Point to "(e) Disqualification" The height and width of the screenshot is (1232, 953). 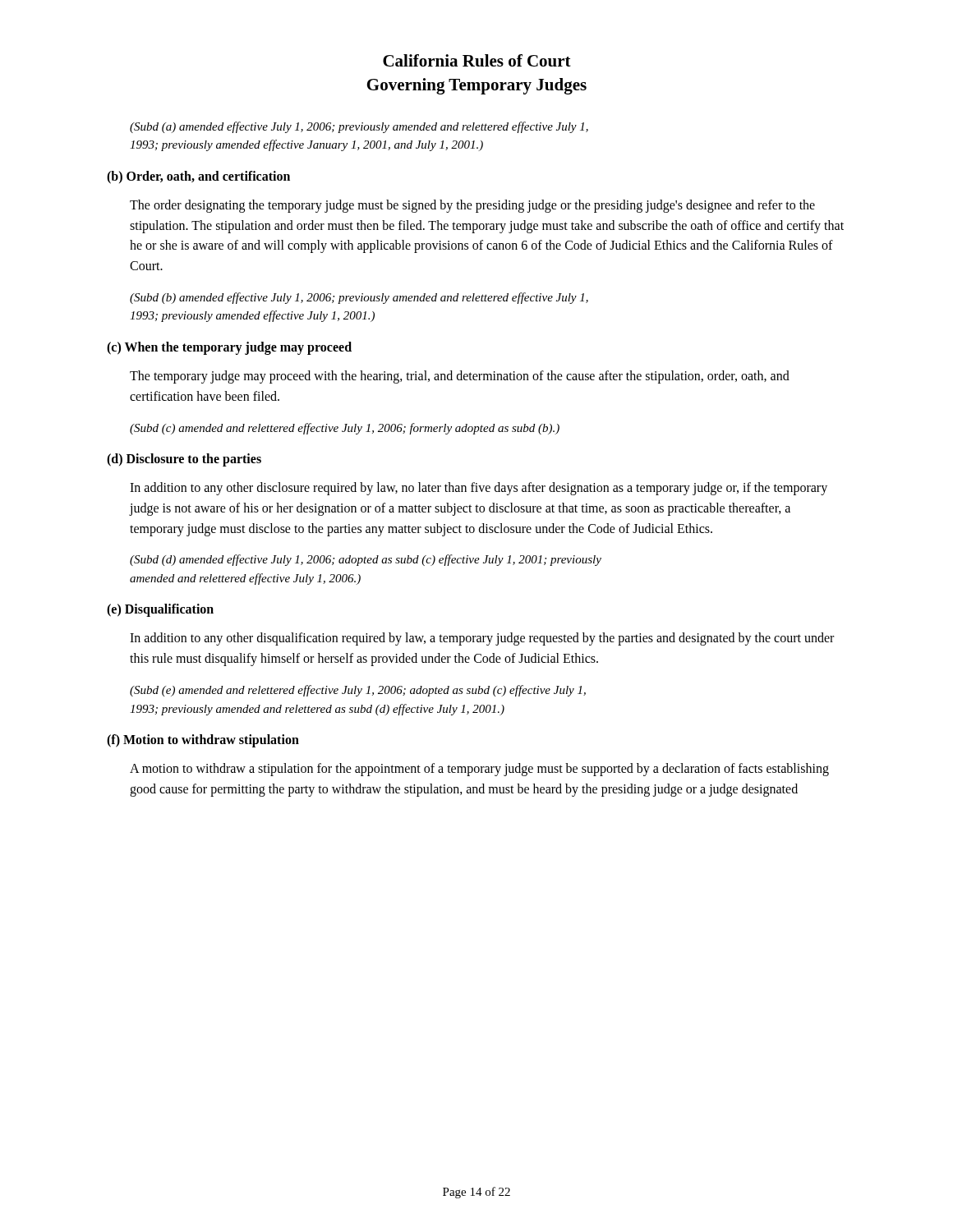(160, 609)
